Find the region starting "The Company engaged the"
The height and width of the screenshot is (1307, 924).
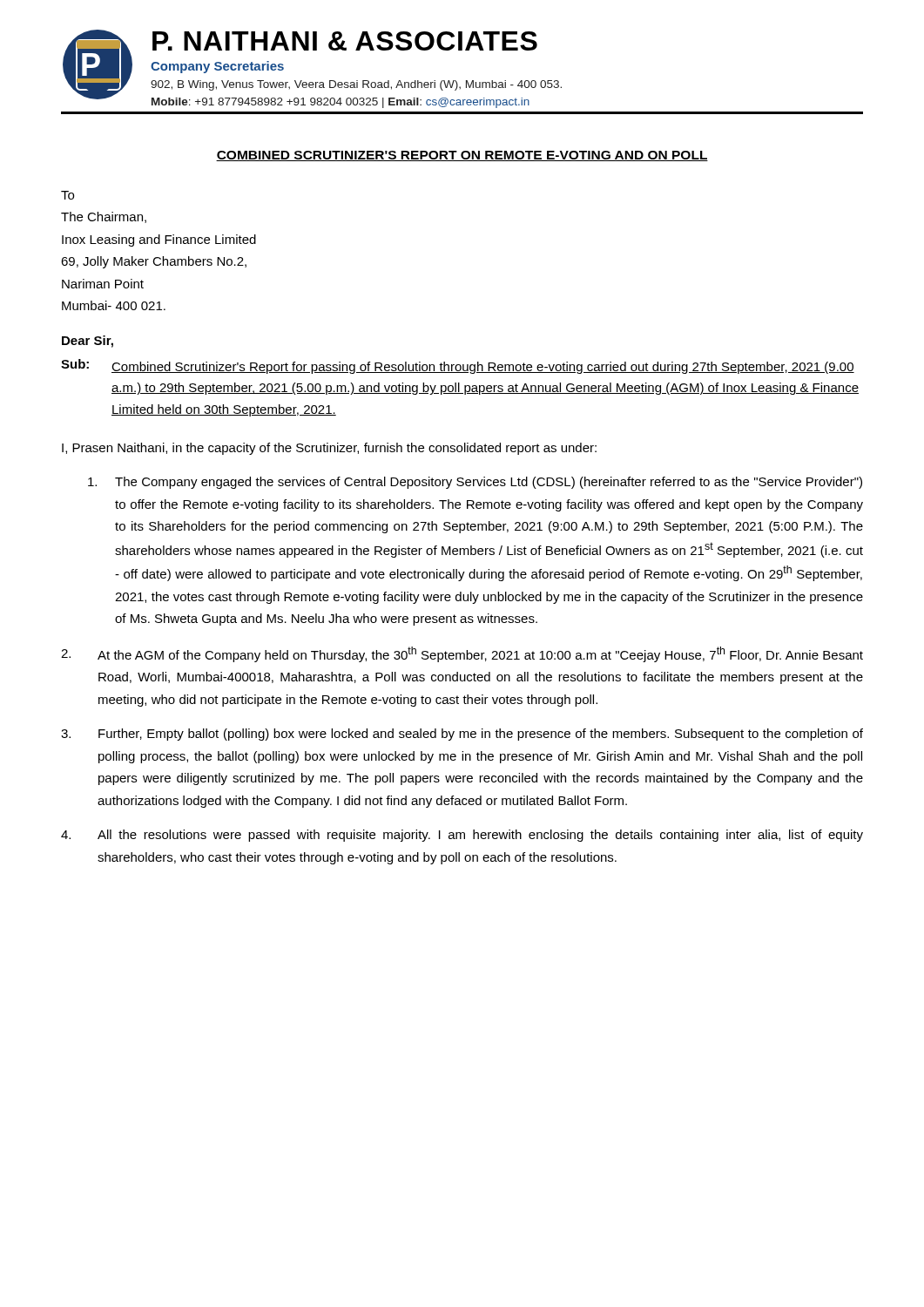475,550
